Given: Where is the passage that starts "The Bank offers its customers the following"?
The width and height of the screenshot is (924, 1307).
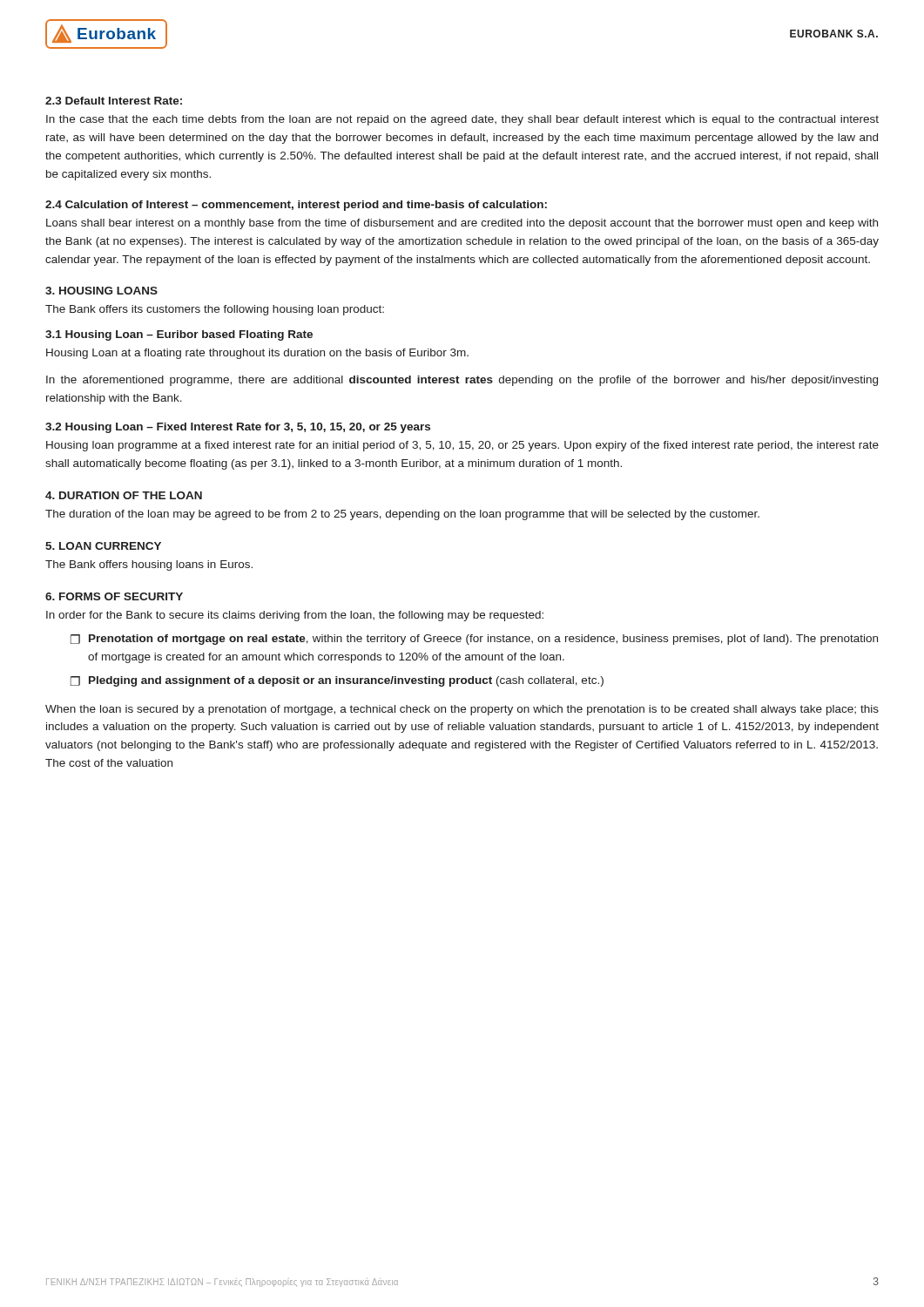Looking at the screenshot, I should (215, 309).
